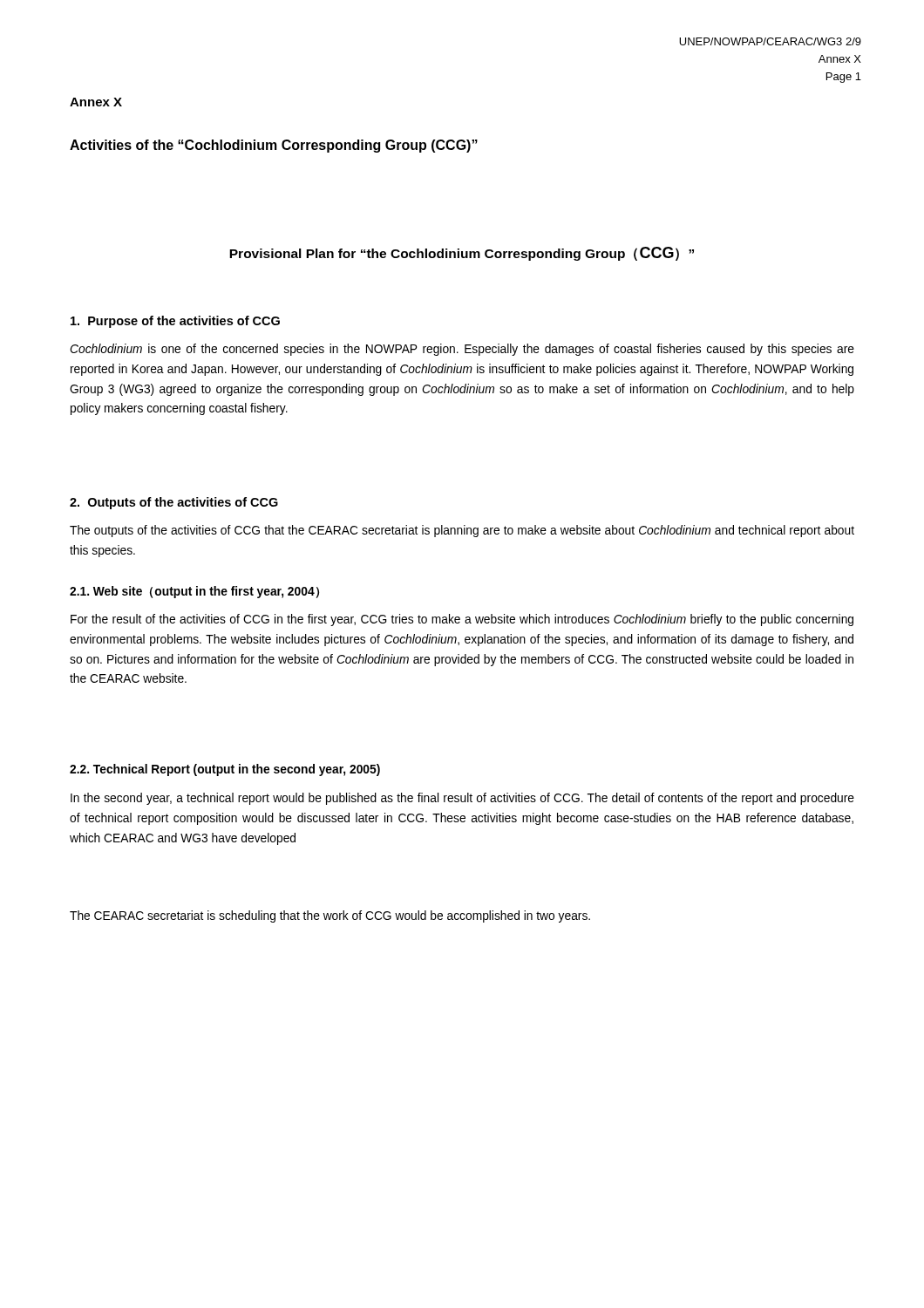Navigate to the element starting "The CEARAC secretariat is scheduling that the work"
This screenshot has width=924, height=1308.
tap(330, 916)
